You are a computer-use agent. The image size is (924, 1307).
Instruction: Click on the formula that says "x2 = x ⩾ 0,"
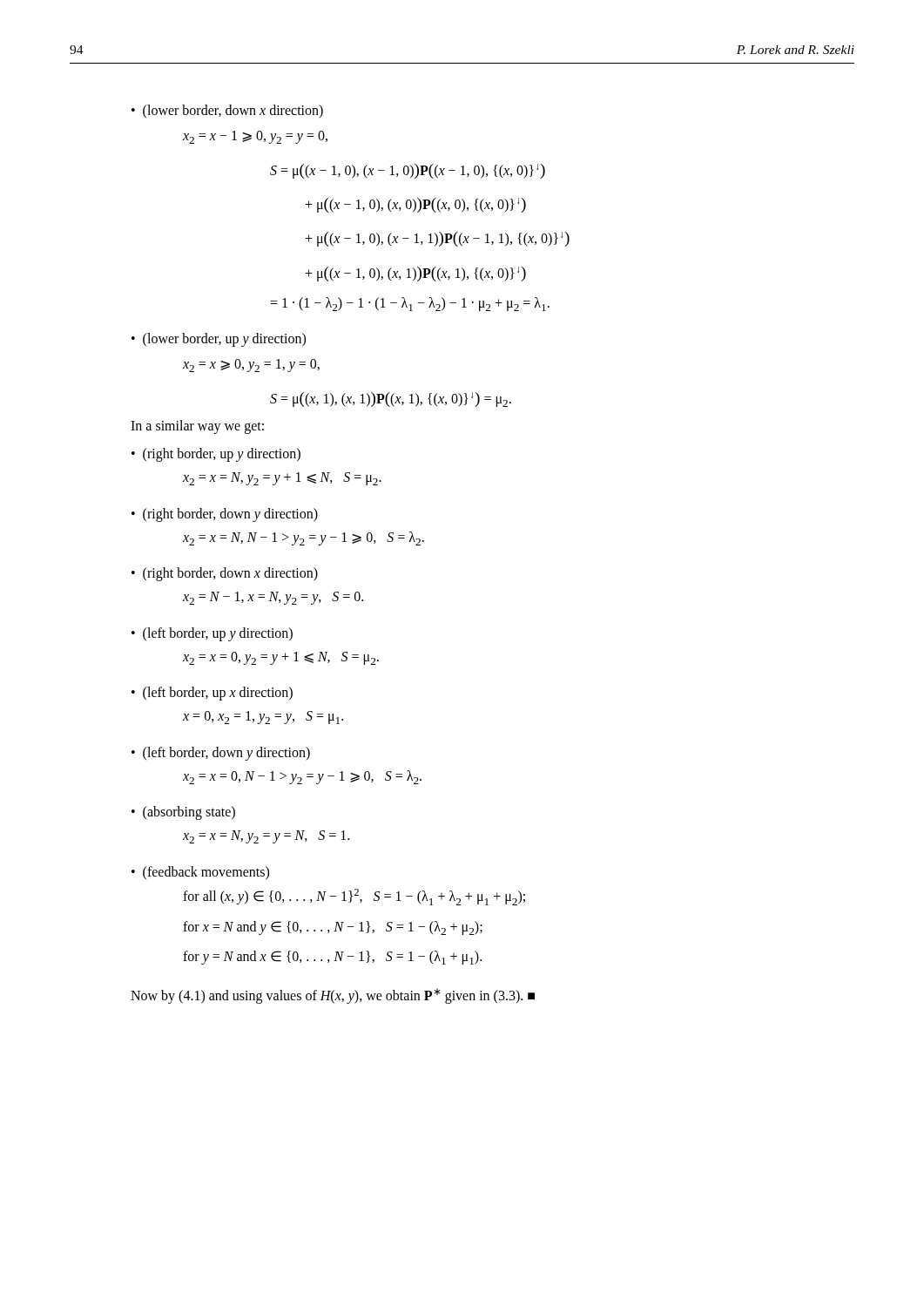[251, 366]
